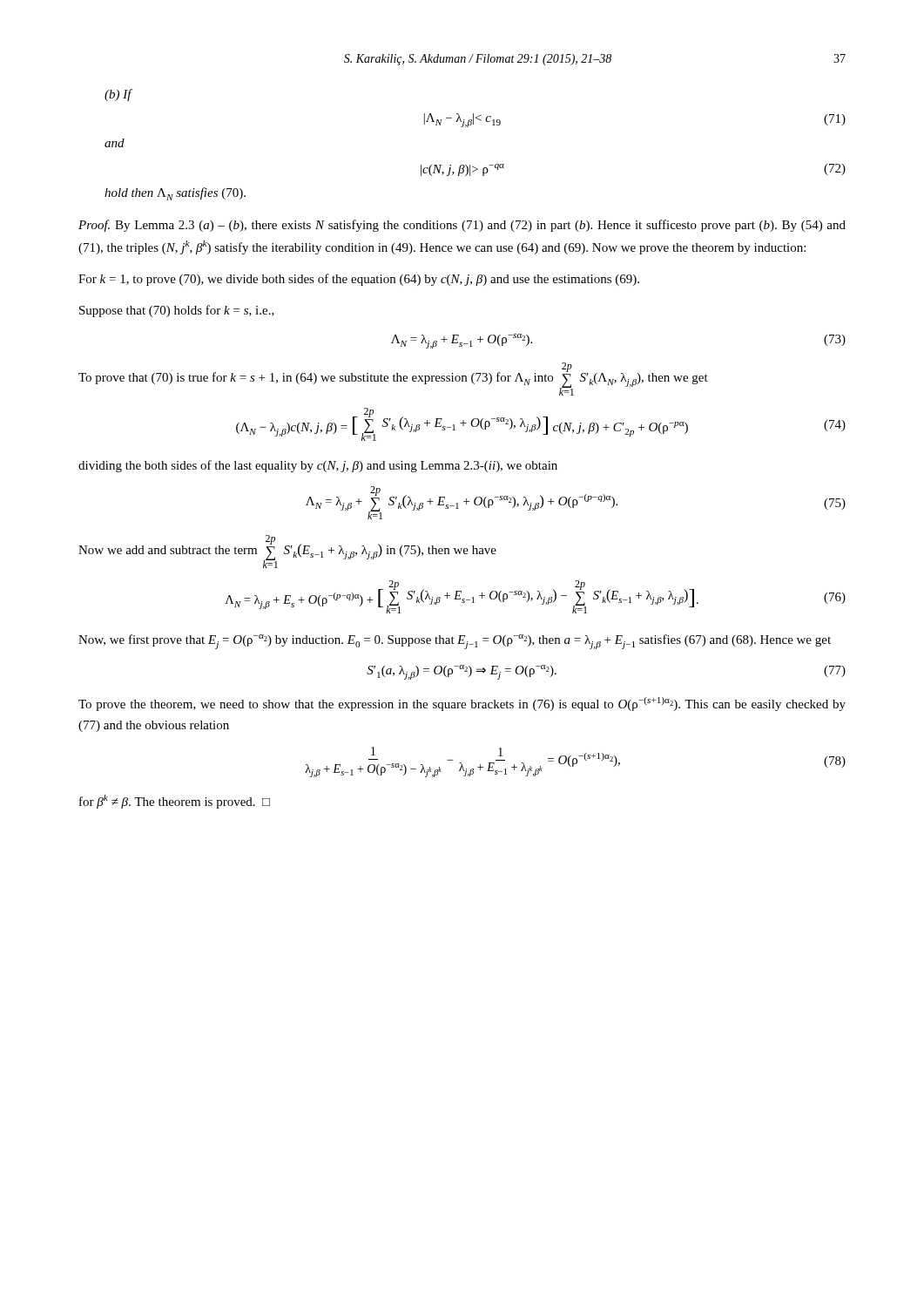Screen dimensions: 1307x924
Task: Click the passage that begins "To prove the theorem, we need"
Action: pyautogui.click(x=462, y=713)
